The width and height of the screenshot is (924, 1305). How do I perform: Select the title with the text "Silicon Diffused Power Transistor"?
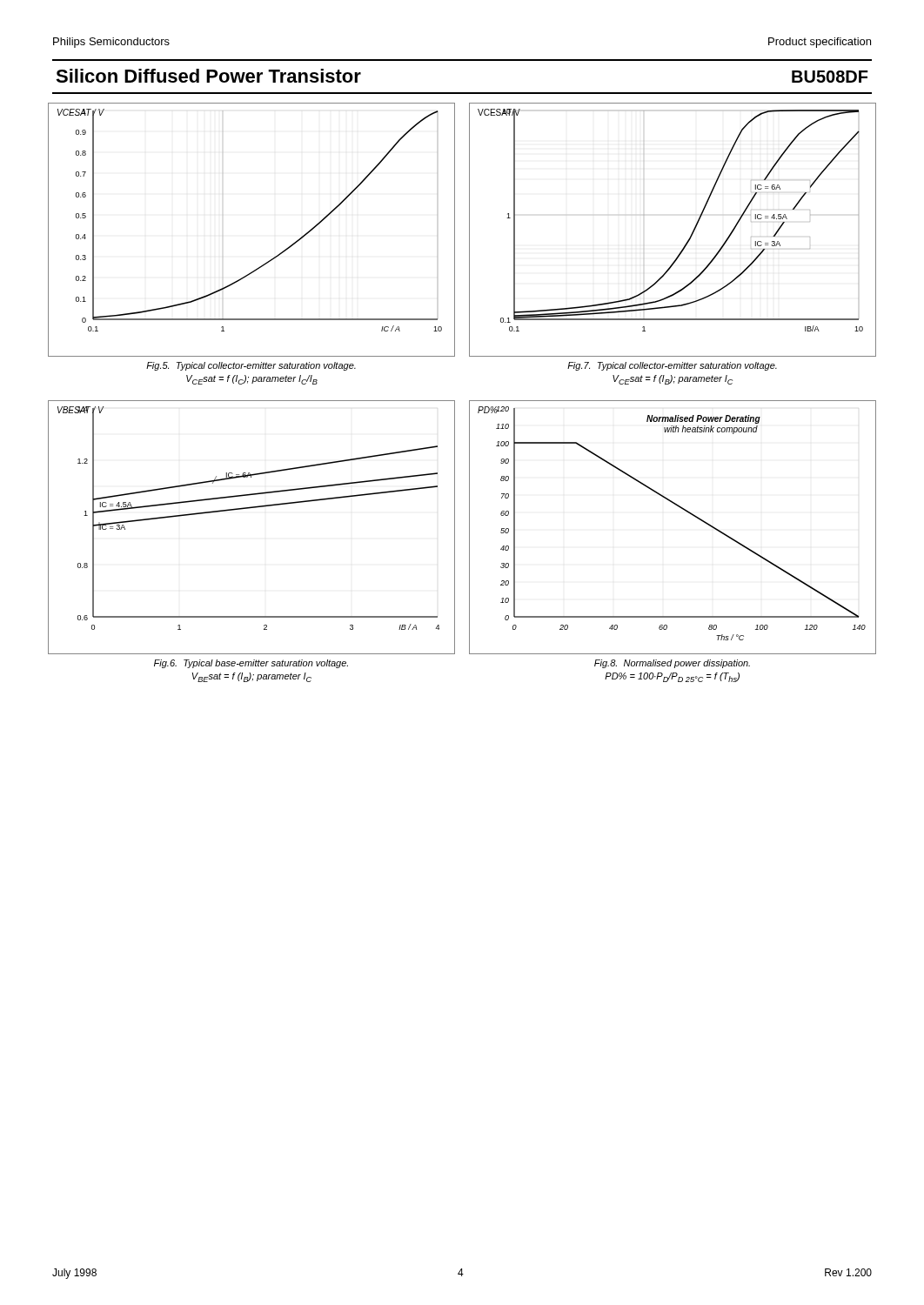(x=208, y=76)
